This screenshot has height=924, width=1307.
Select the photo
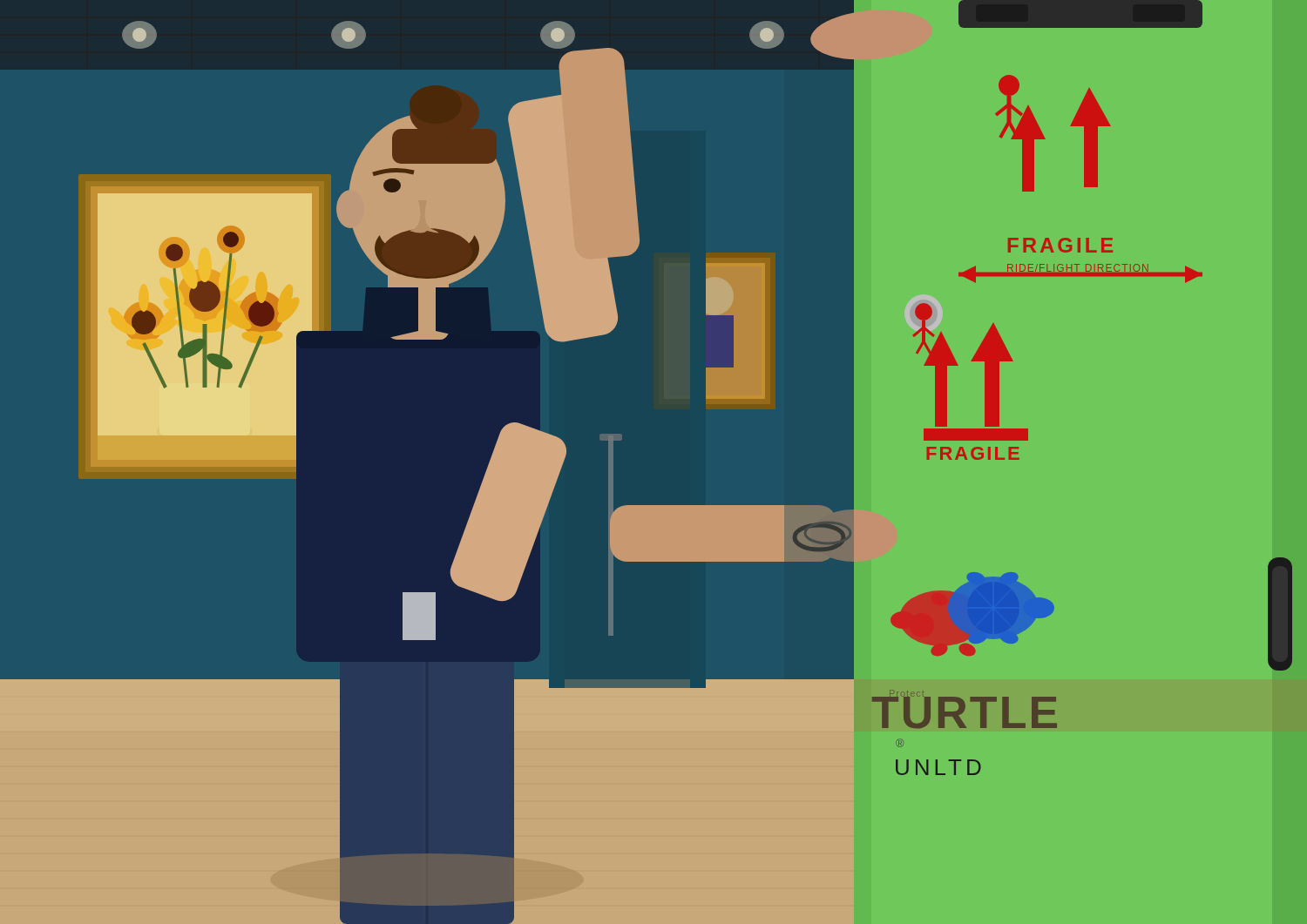pyautogui.click(x=654, y=462)
